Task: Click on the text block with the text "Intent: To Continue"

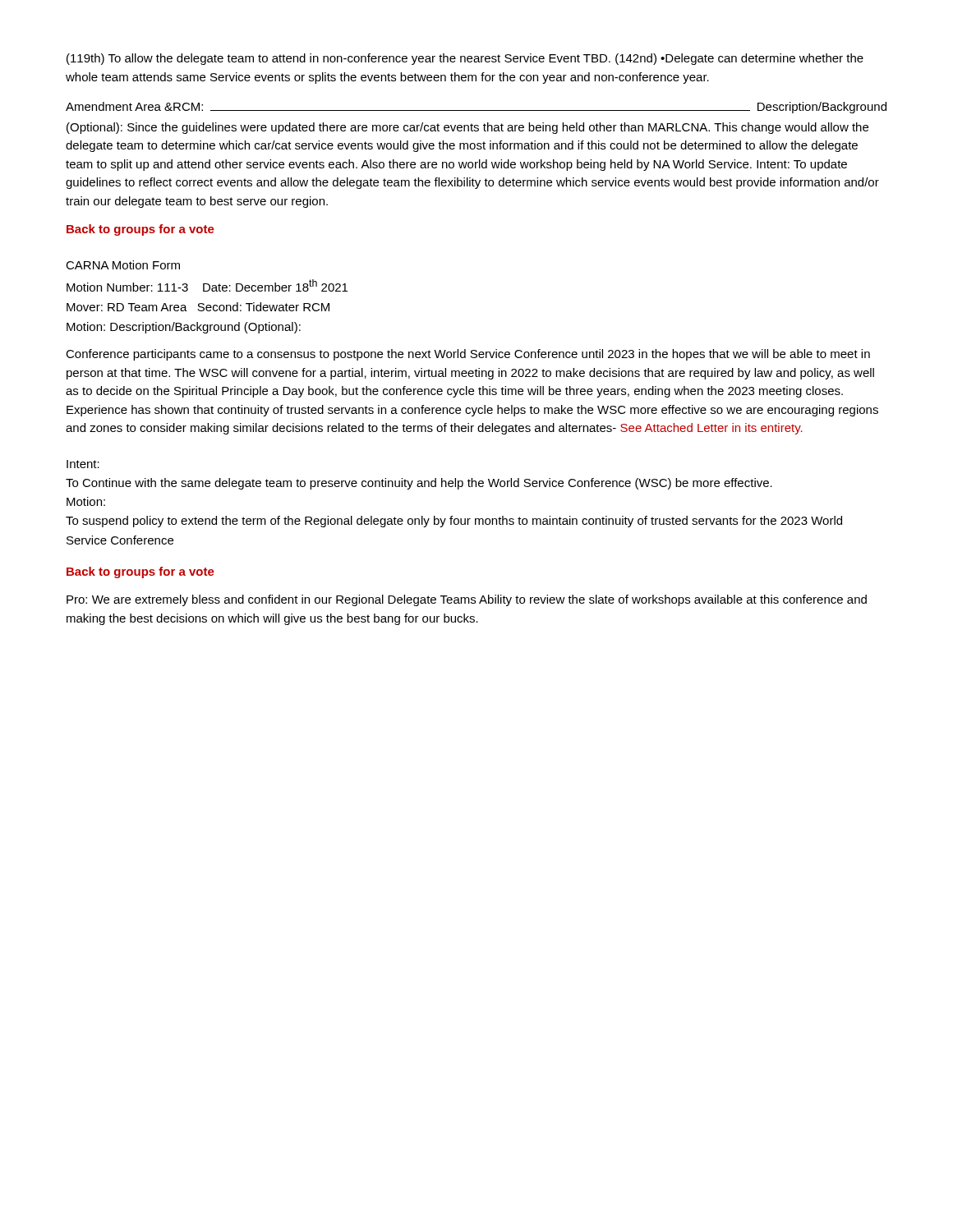Action: (83, 464)
